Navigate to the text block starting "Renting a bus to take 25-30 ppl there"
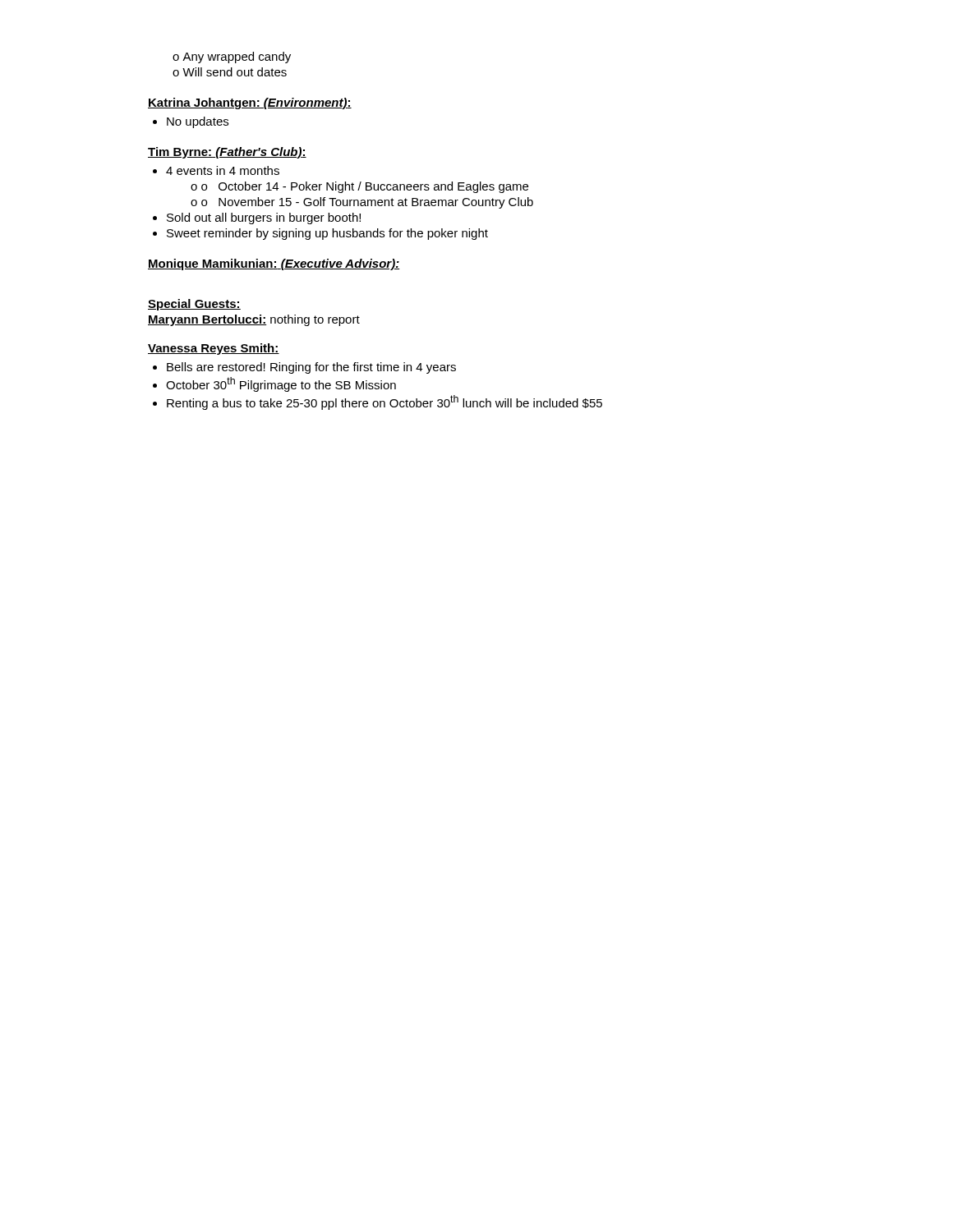 510,402
